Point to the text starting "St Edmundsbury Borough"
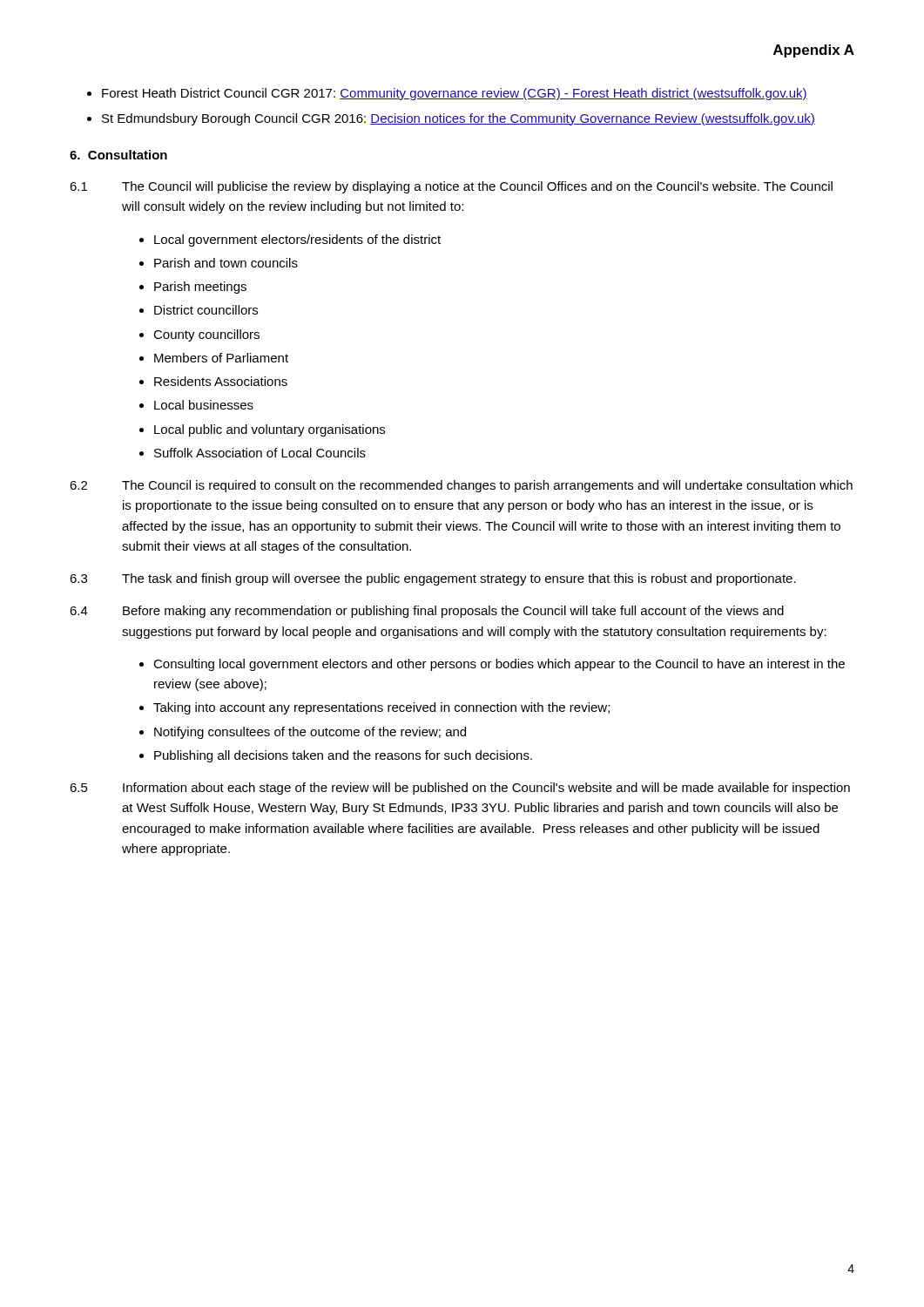Image resolution: width=924 pixels, height=1307 pixels. 458,118
